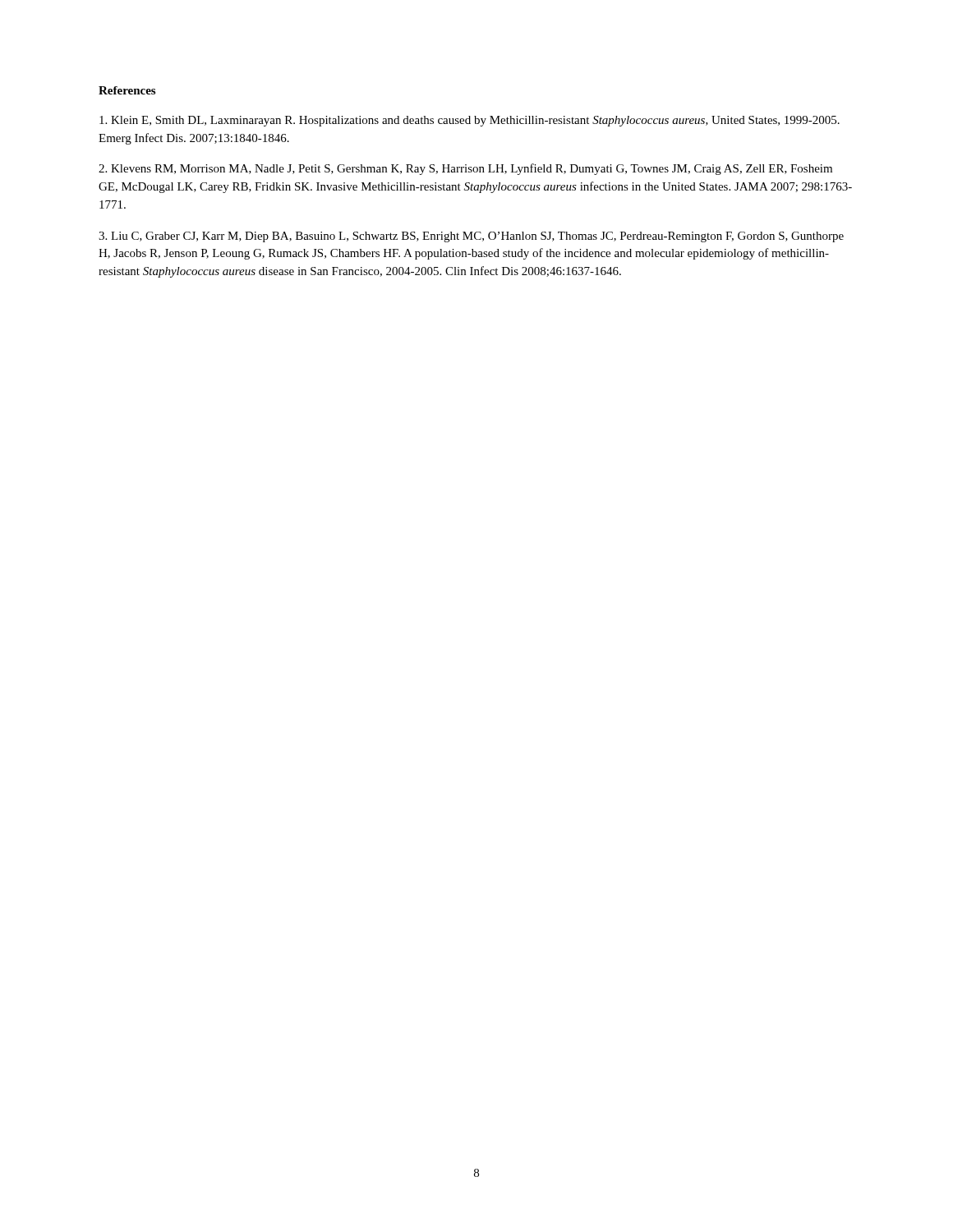The height and width of the screenshot is (1232, 953).
Task: Locate the element starting "2. Klevens RM,"
Action: (x=475, y=186)
